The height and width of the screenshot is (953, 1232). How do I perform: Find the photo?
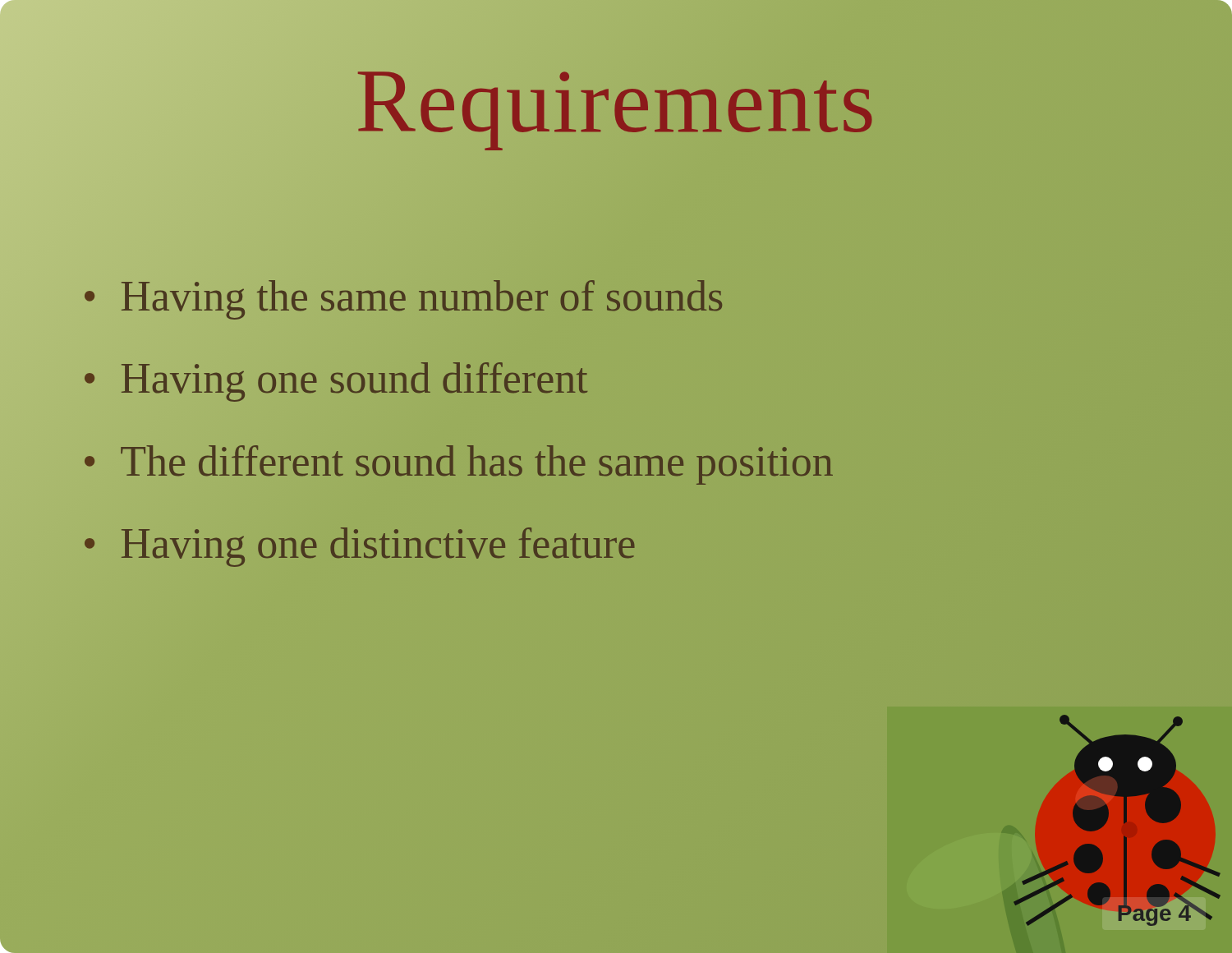(x=1060, y=830)
